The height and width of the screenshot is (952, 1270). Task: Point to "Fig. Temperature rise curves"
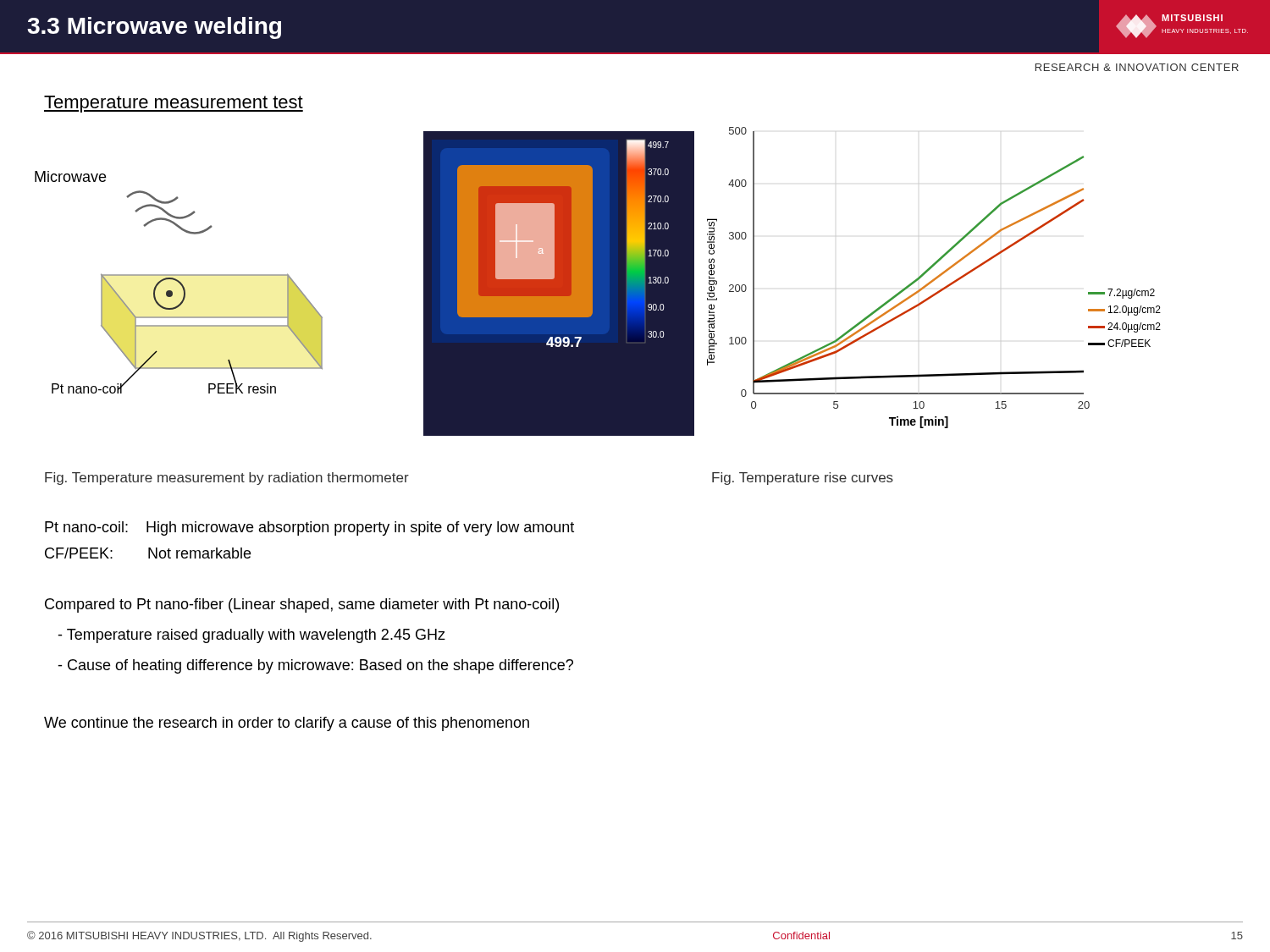(802, 478)
